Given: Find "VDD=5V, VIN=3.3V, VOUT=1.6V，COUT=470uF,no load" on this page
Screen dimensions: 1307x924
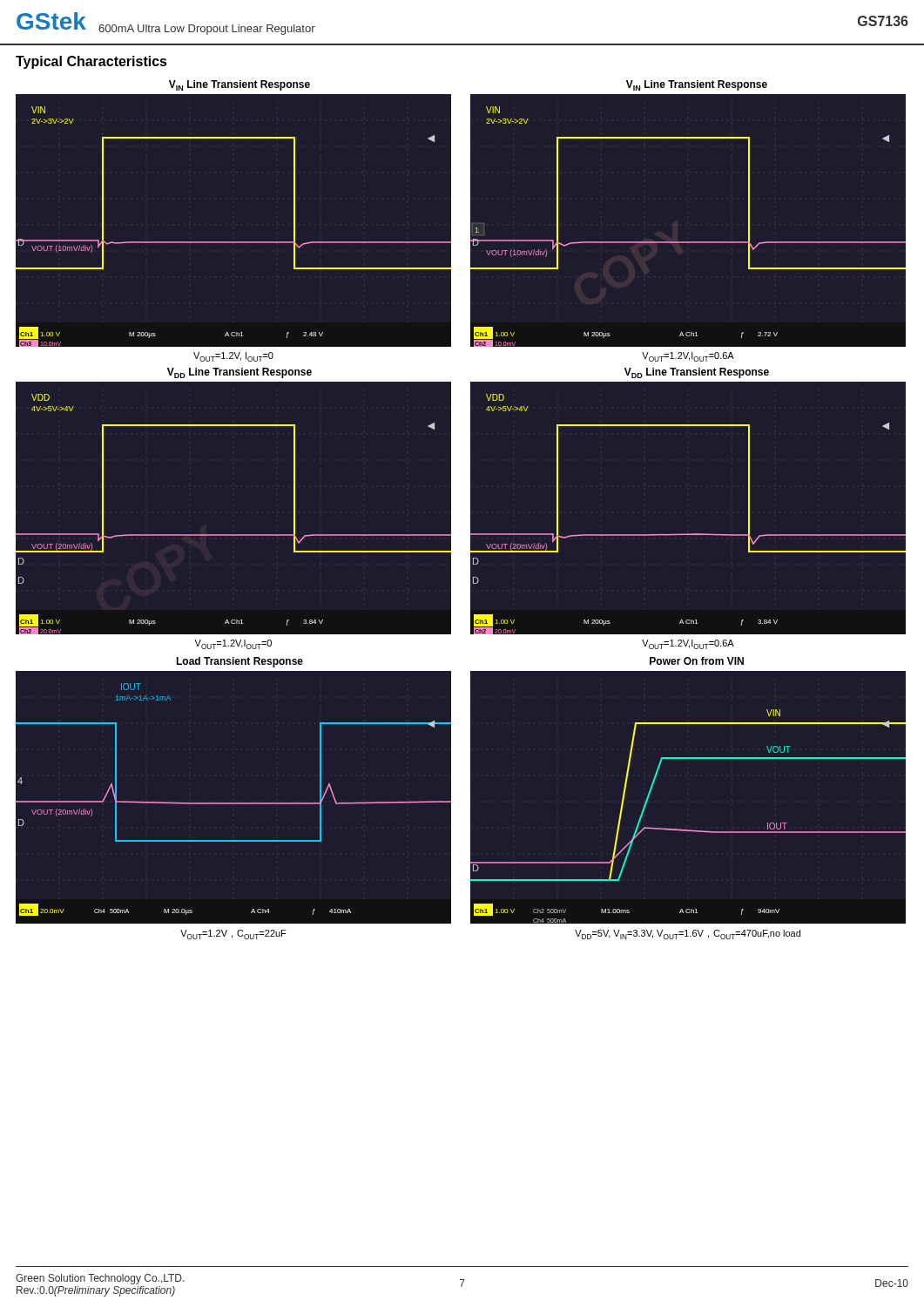Looking at the screenshot, I should [688, 935].
